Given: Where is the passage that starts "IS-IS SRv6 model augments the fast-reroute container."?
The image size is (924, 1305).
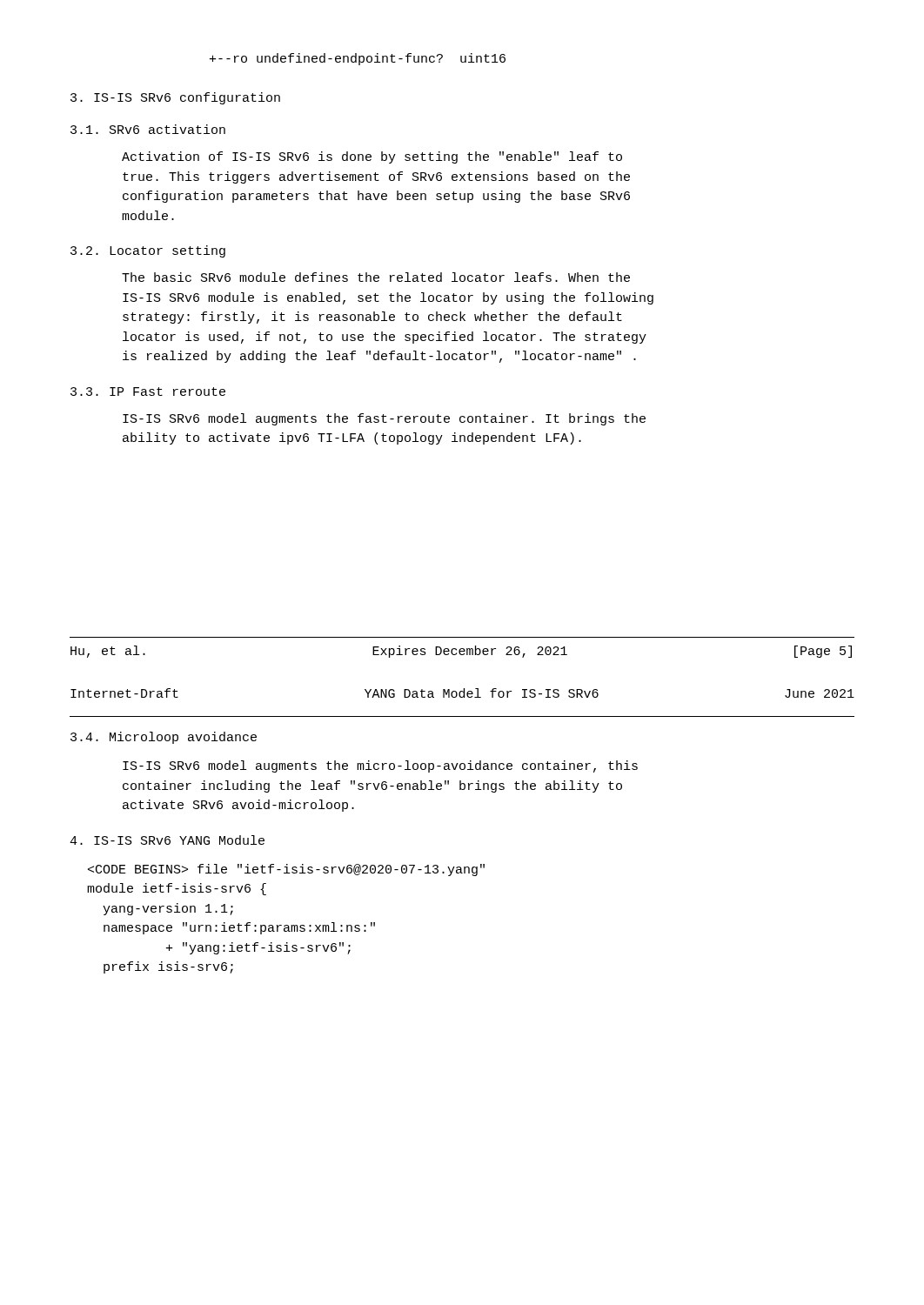Looking at the screenshot, I should [x=384, y=429].
